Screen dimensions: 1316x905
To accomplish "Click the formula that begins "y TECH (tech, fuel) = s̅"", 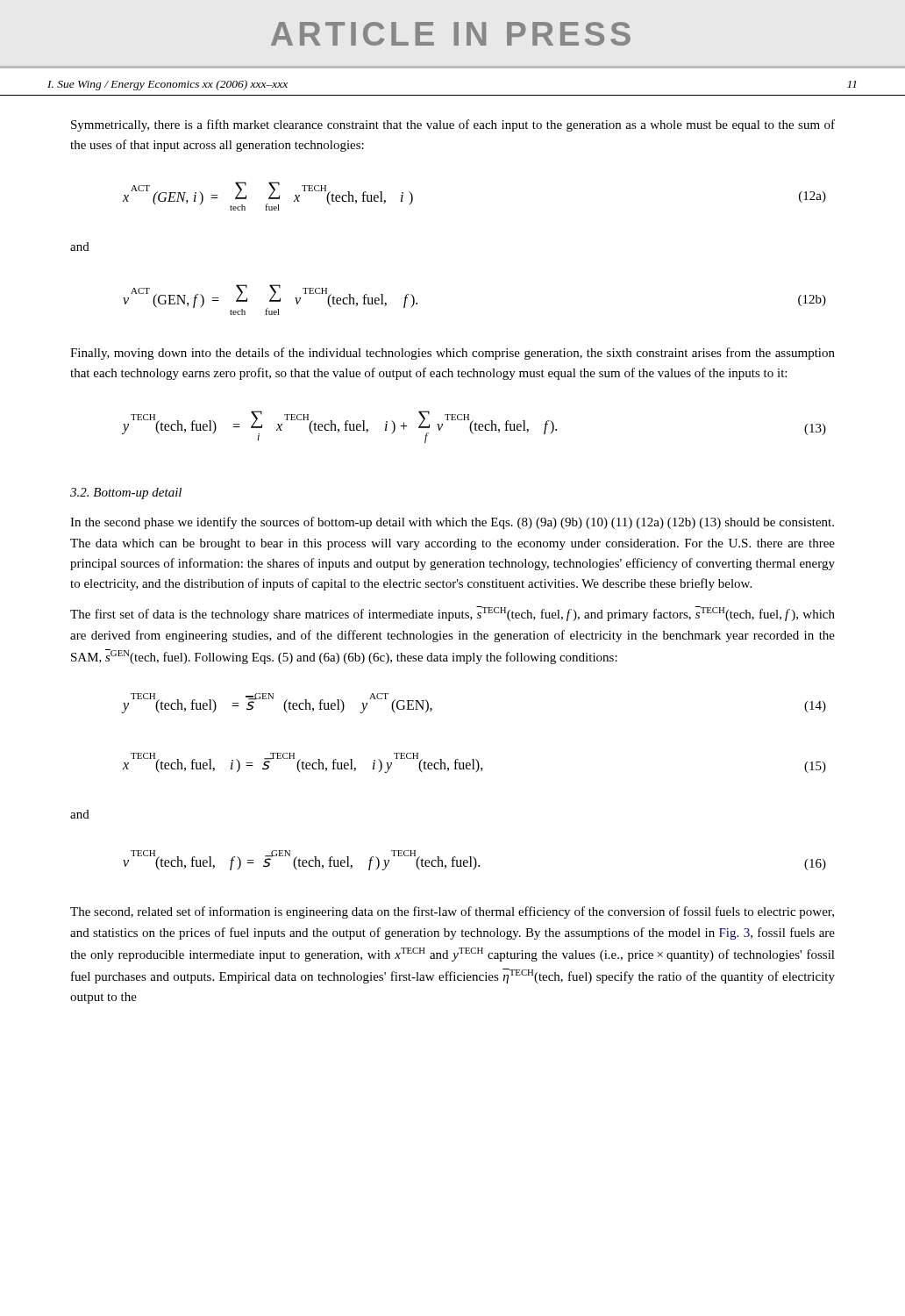I will click(x=297, y=703).
